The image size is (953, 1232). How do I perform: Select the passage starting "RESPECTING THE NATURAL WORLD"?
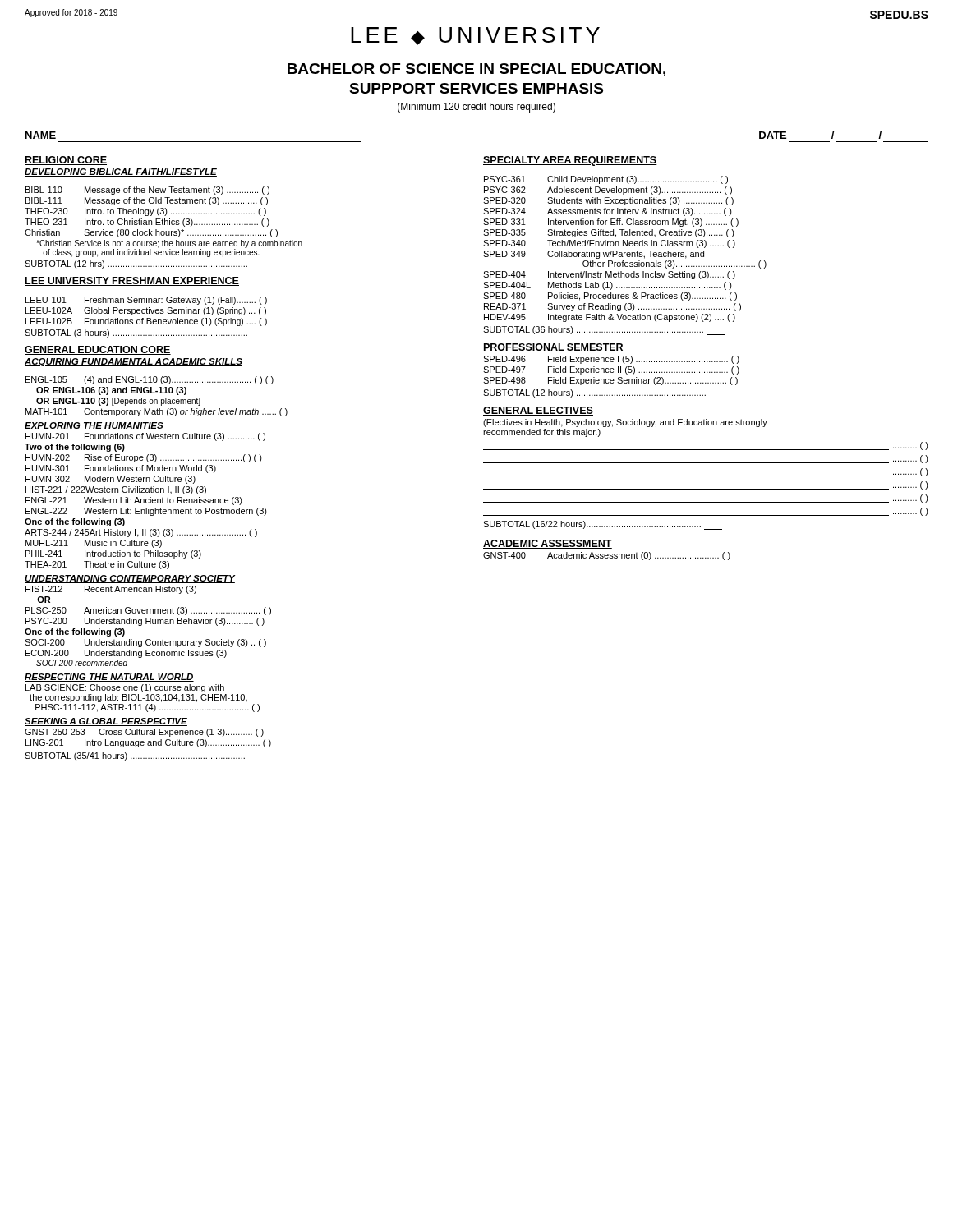[109, 678]
